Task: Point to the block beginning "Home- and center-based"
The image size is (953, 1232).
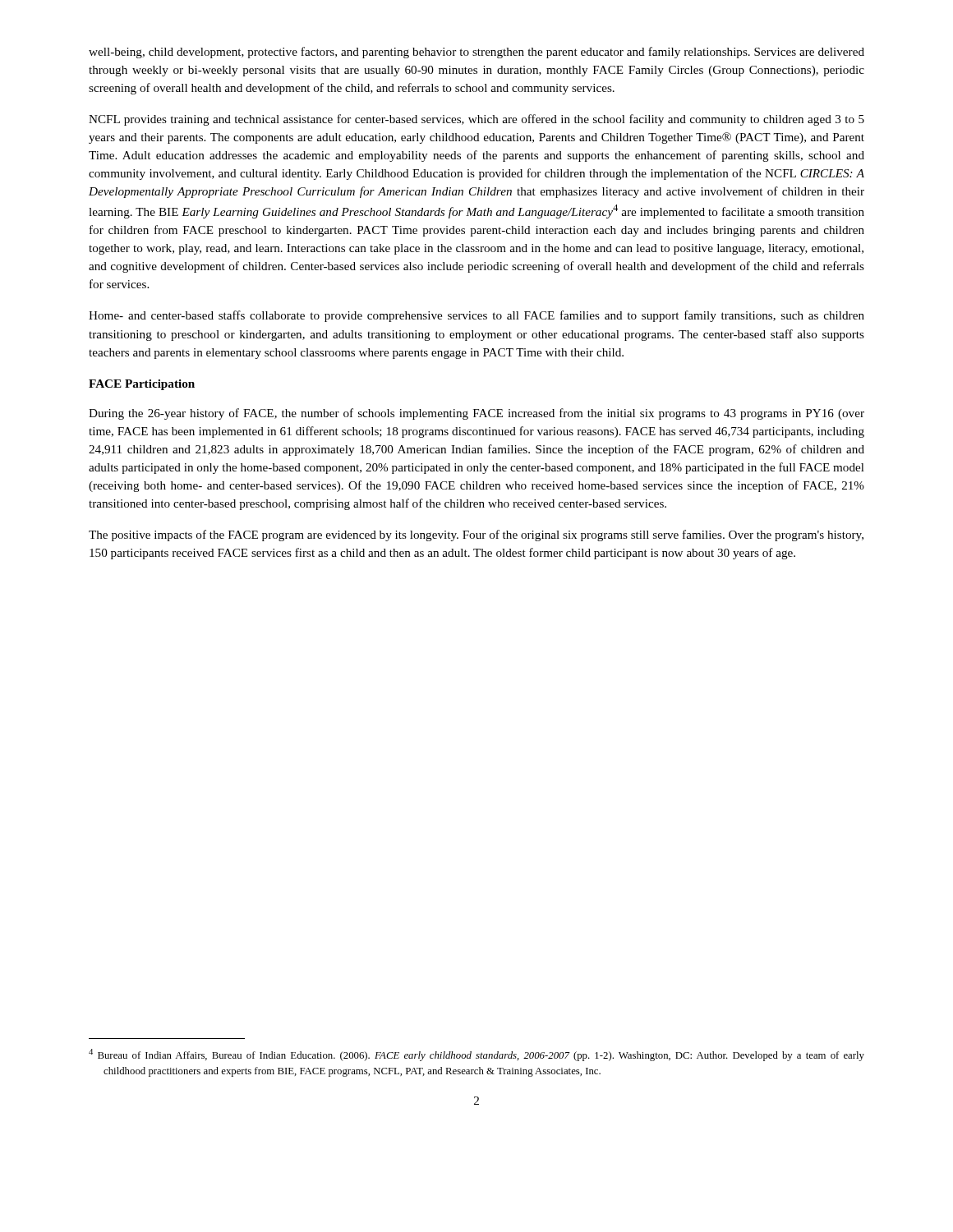Action: (476, 334)
